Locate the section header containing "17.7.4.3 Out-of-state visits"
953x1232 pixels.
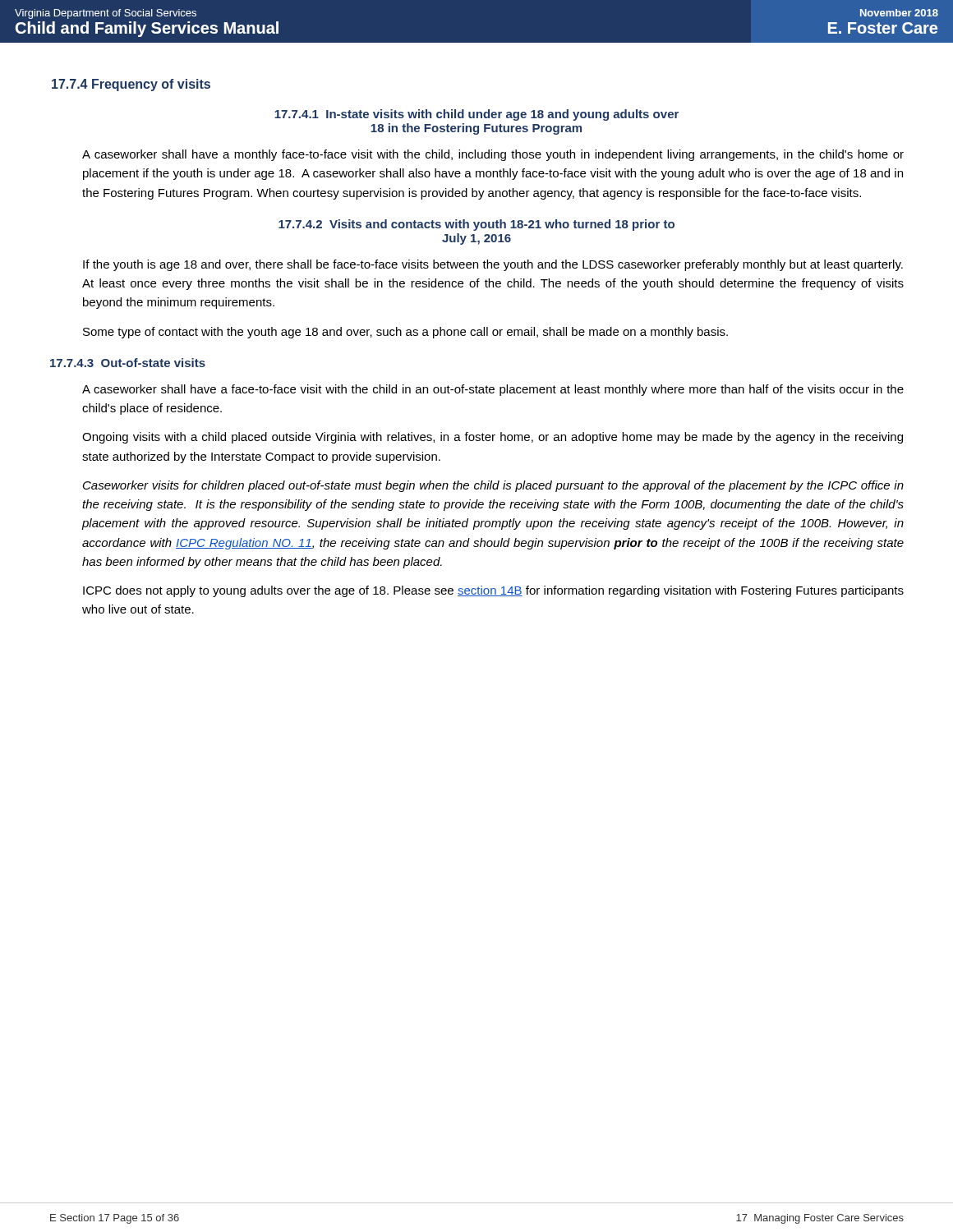pos(127,362)
